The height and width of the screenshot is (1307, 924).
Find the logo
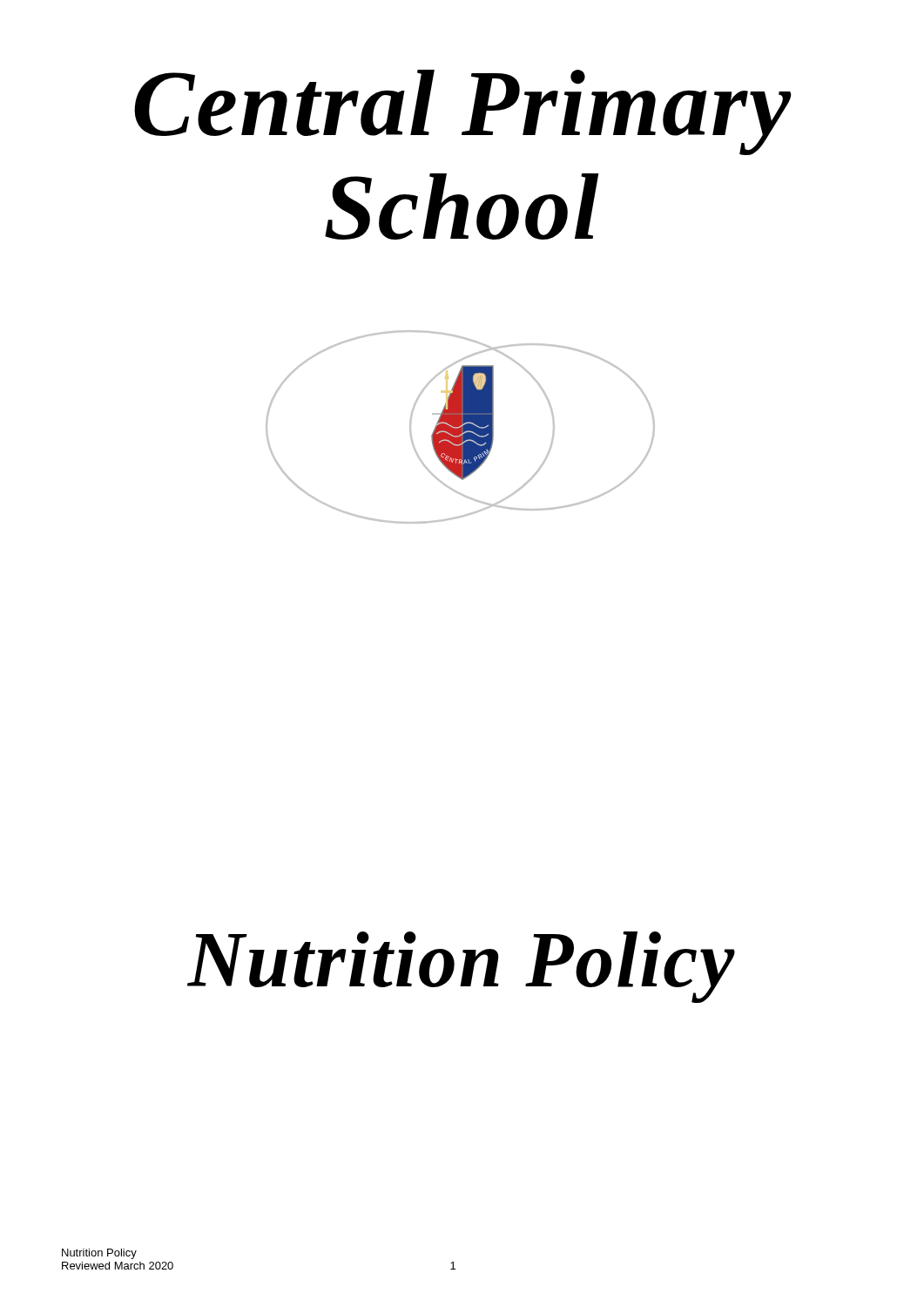click(x=462, y=427)
